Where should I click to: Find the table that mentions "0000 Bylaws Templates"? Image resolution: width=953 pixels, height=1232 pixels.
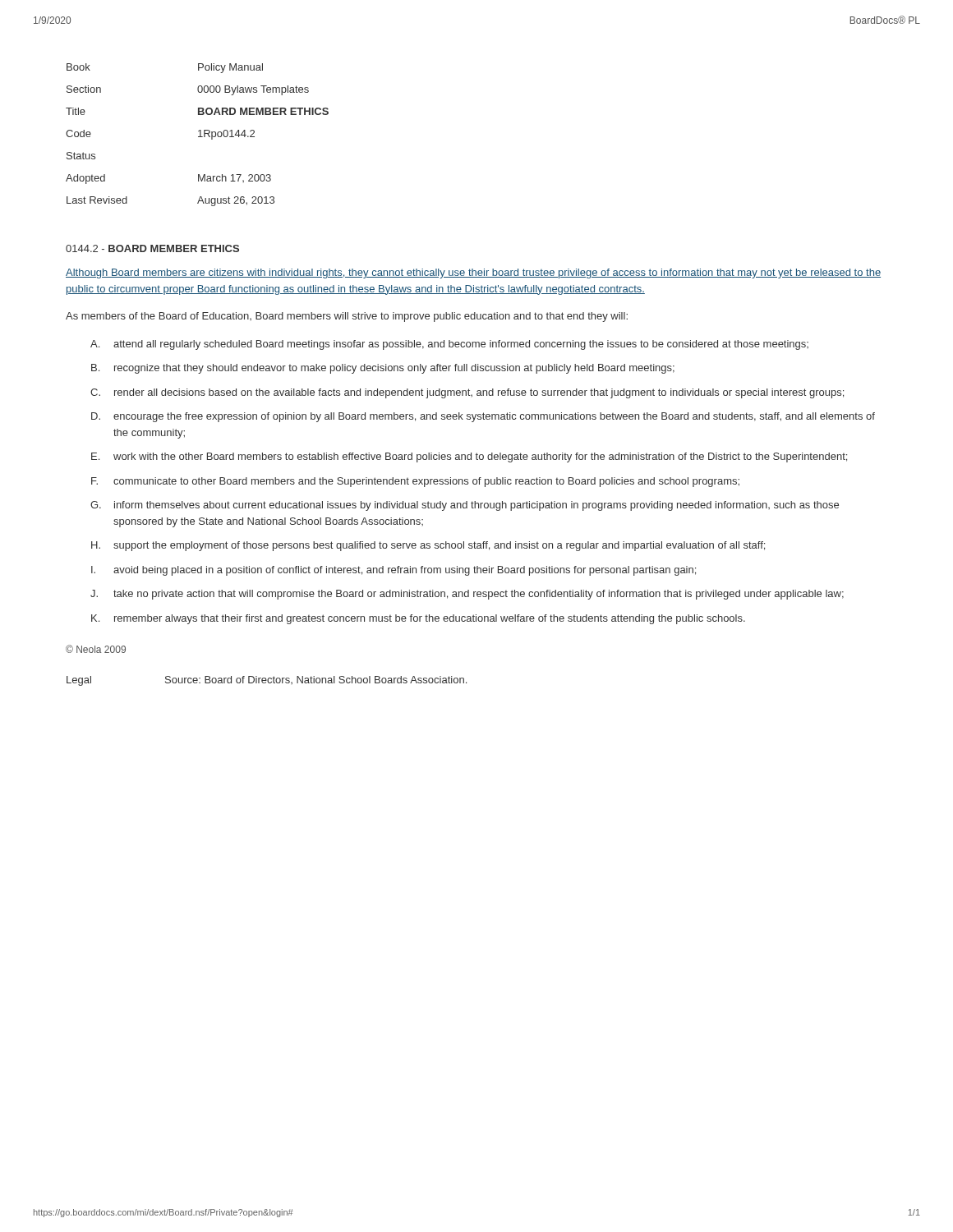(x=476, y=133)
